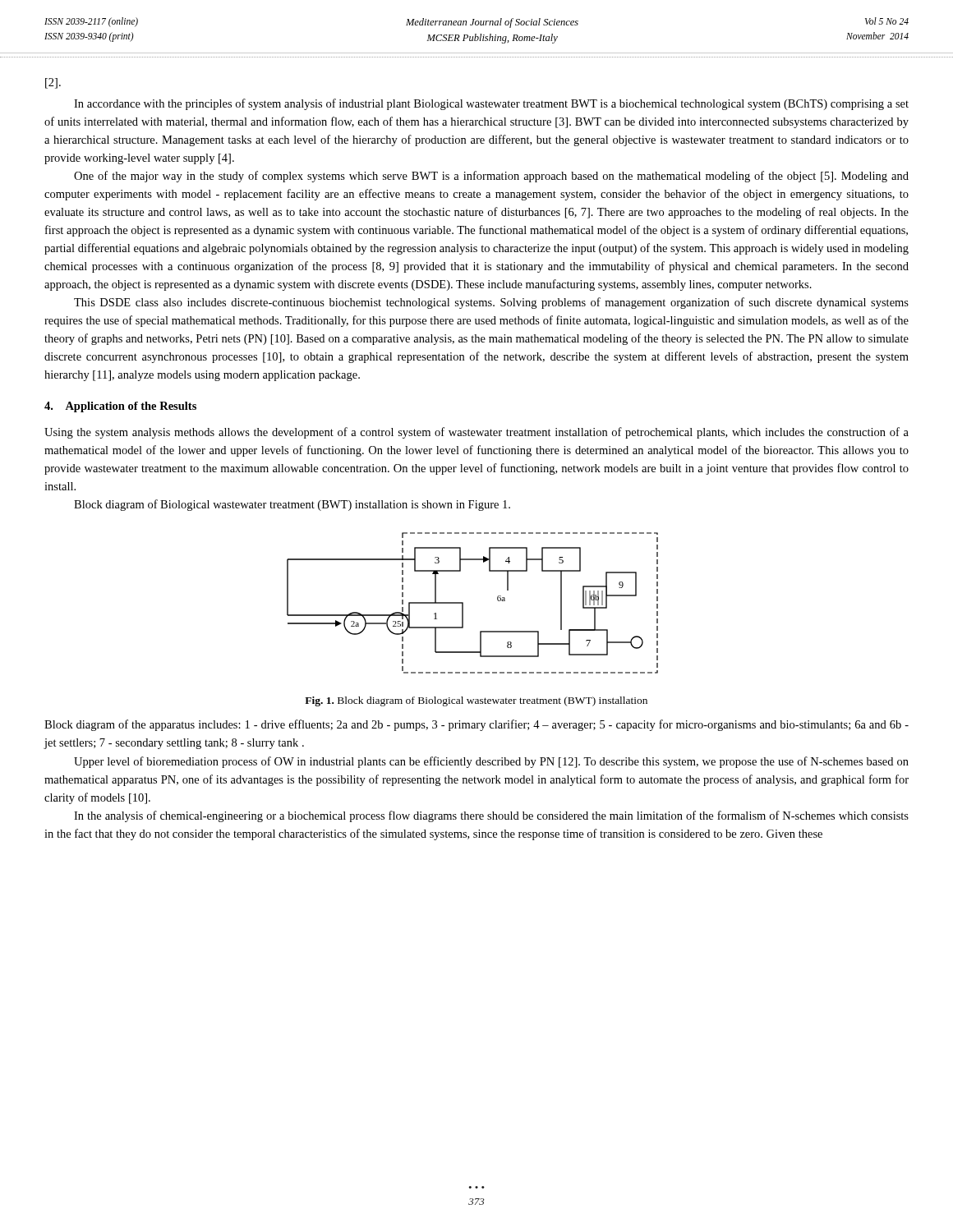Click on the element starting "Using the system analysis methods allows the"

pos(476,459)
